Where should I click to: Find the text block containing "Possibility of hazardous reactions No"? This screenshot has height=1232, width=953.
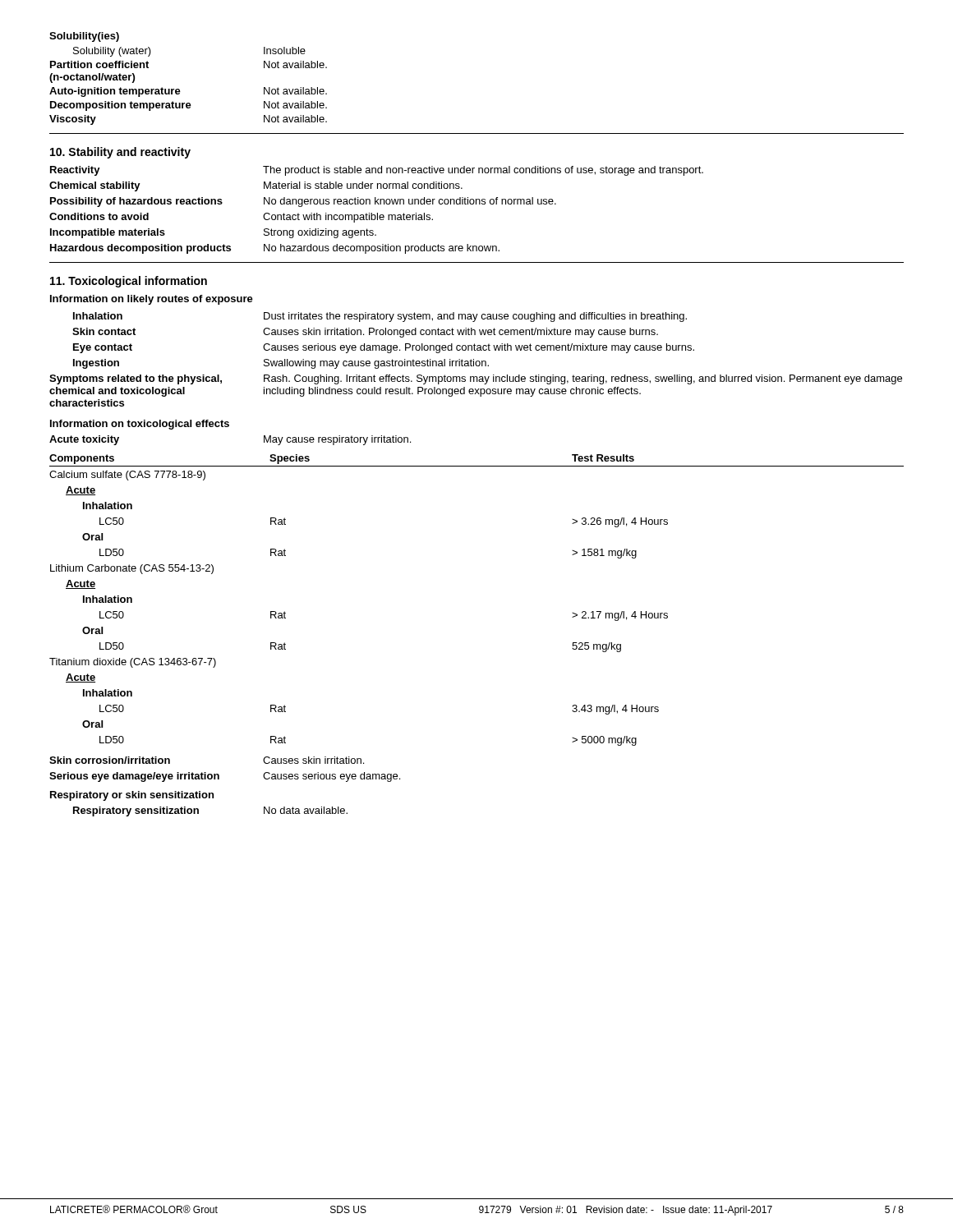click(476, 201)
